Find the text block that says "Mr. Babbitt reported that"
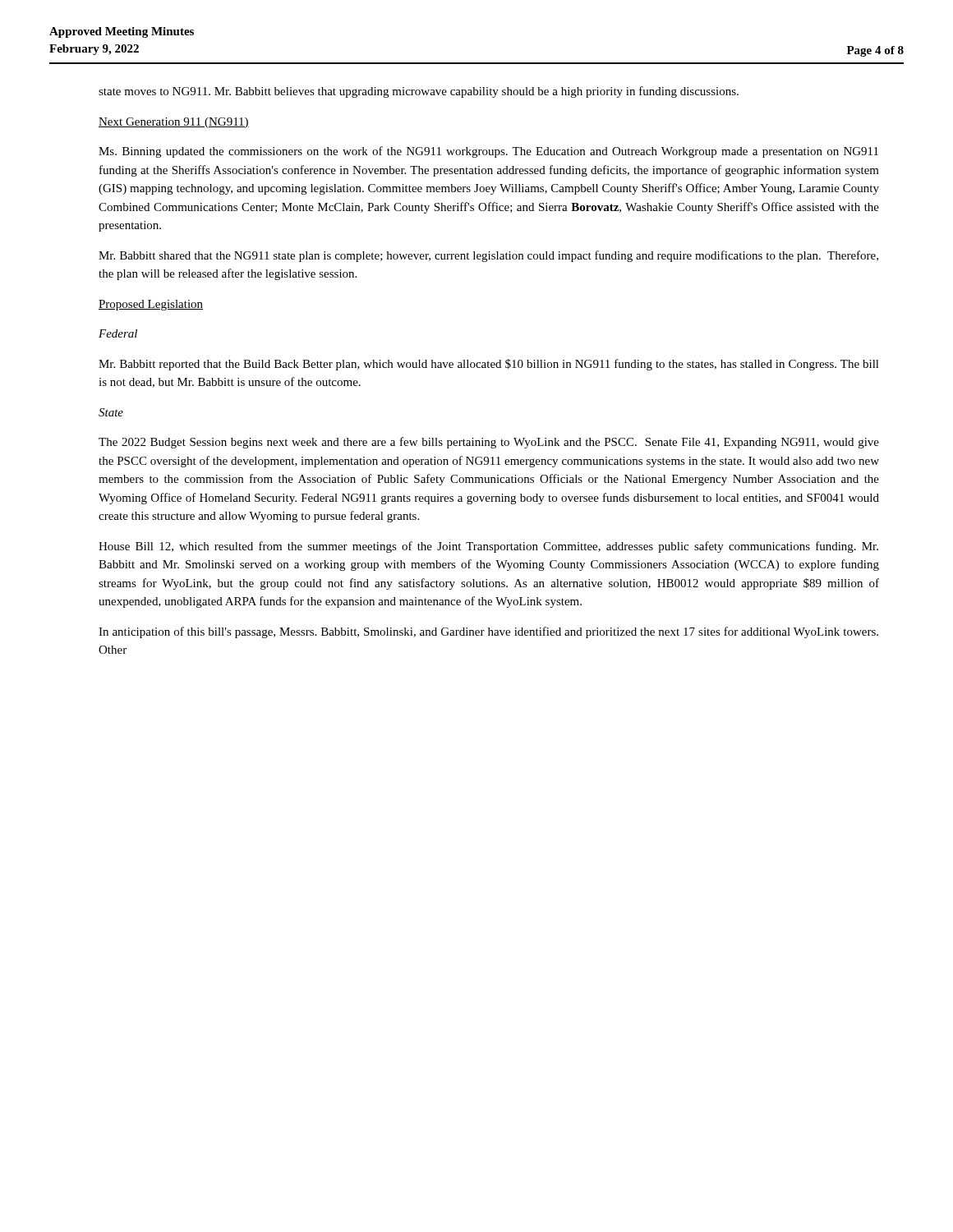Image resolution: width=953 pixels, height=1232 pixels. [x=489, y=373]
